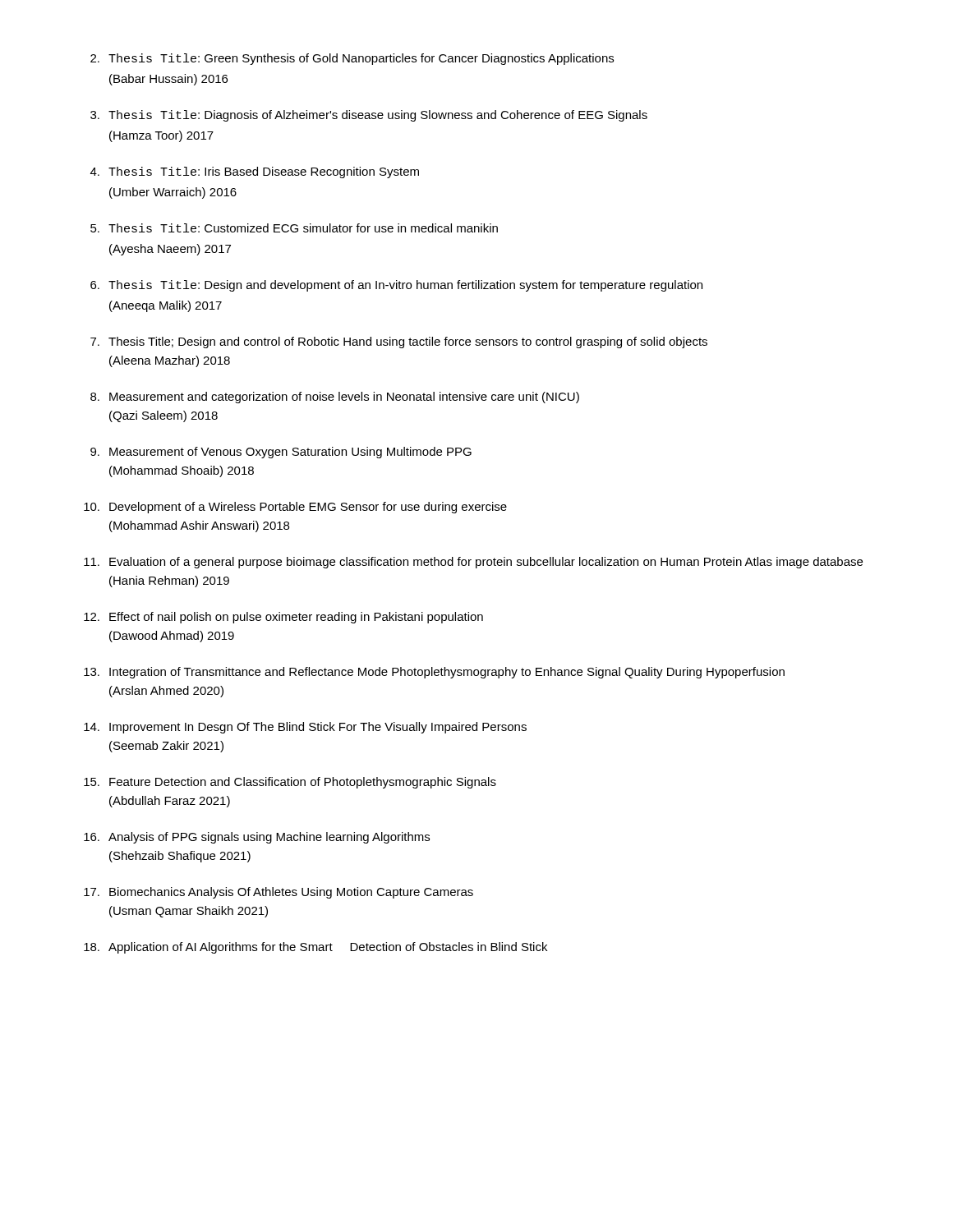Where is the passage that starts "3. Thesis Title: Diagnosis of Alzheimer's disease using"?
This screenshot has width=953, height=1232.
tap(476, 125)
